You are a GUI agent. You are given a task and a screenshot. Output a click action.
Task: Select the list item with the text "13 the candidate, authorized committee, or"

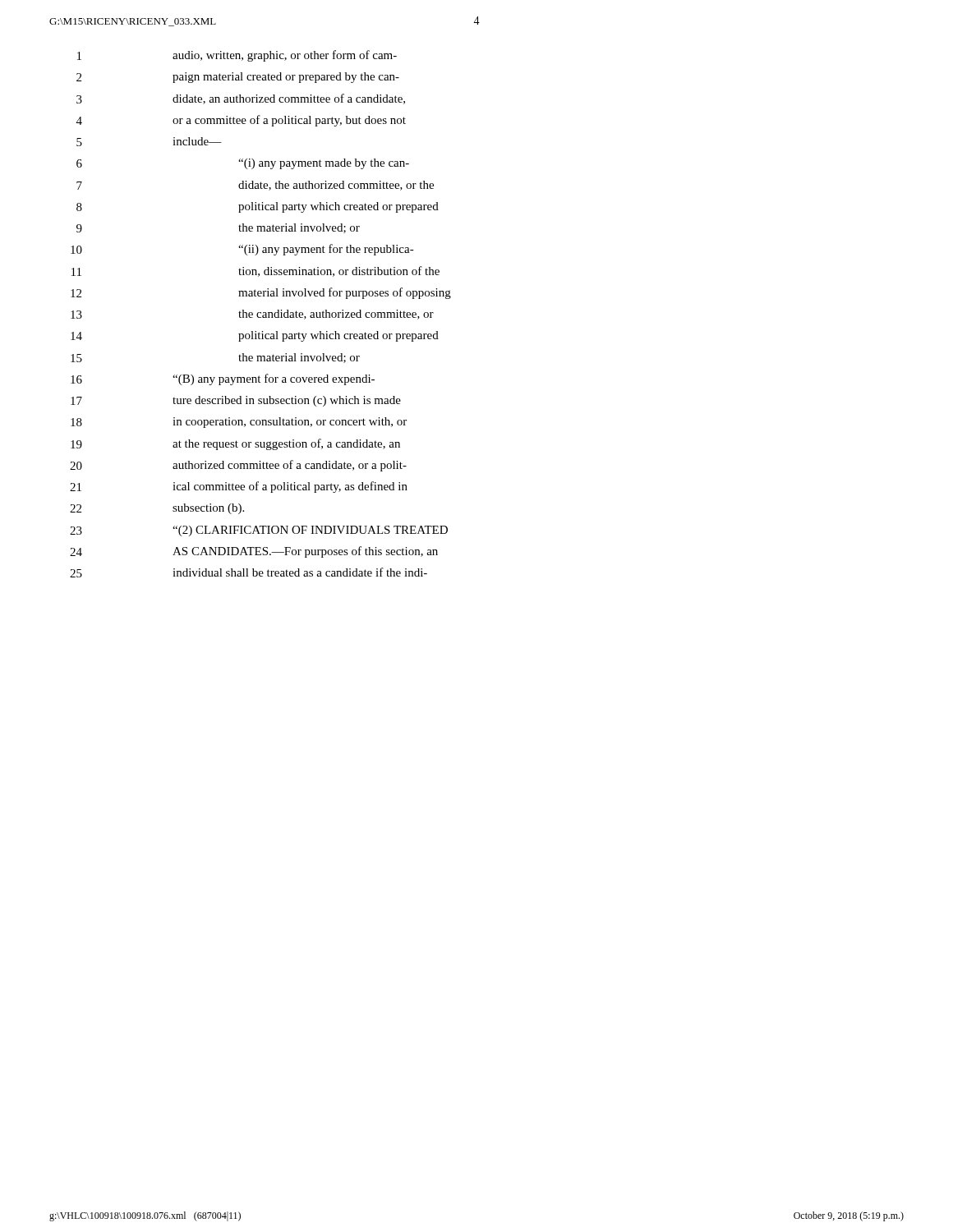[252, 315]
